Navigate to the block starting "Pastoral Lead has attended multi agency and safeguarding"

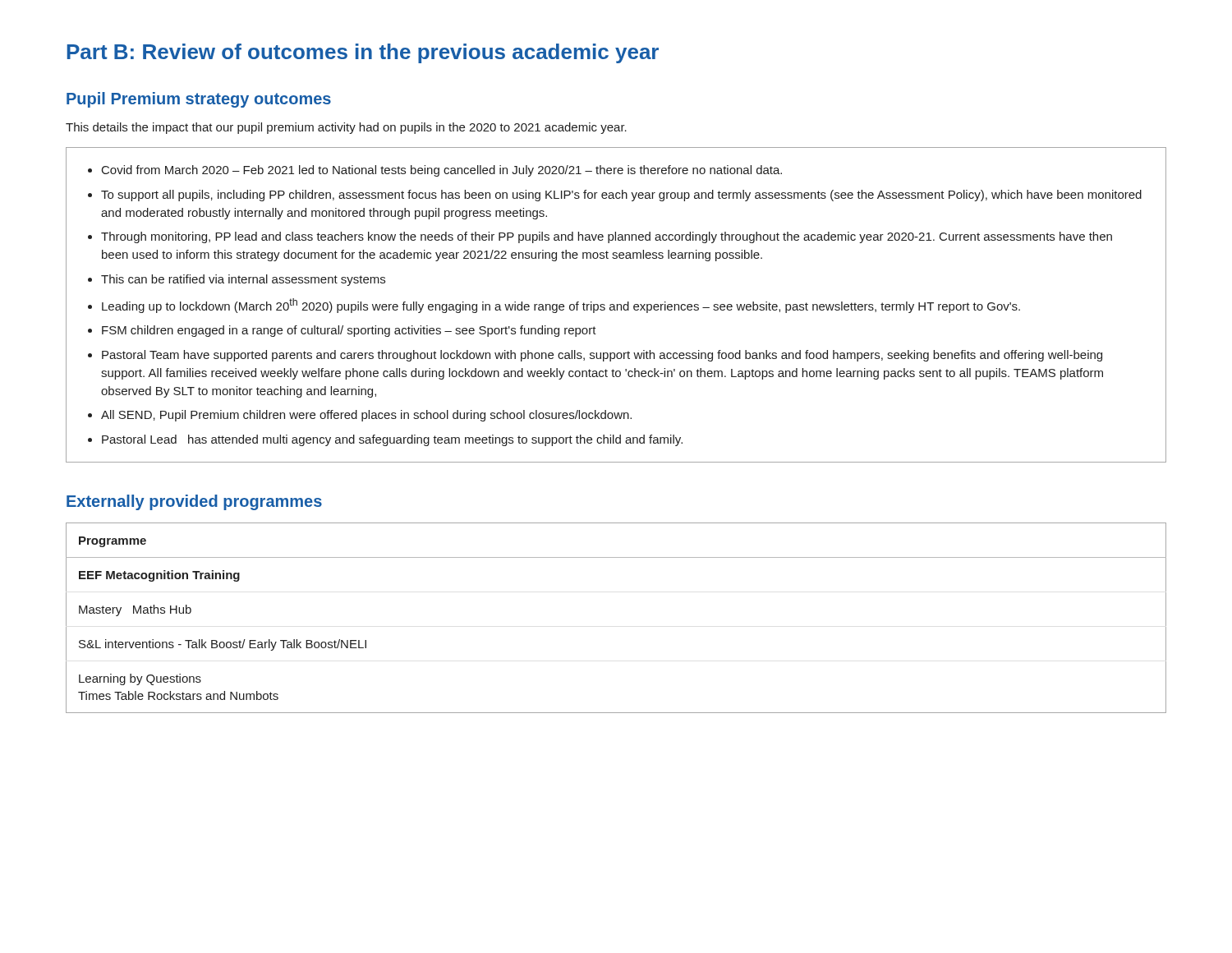pyautogui.click(x=392, y=439)
